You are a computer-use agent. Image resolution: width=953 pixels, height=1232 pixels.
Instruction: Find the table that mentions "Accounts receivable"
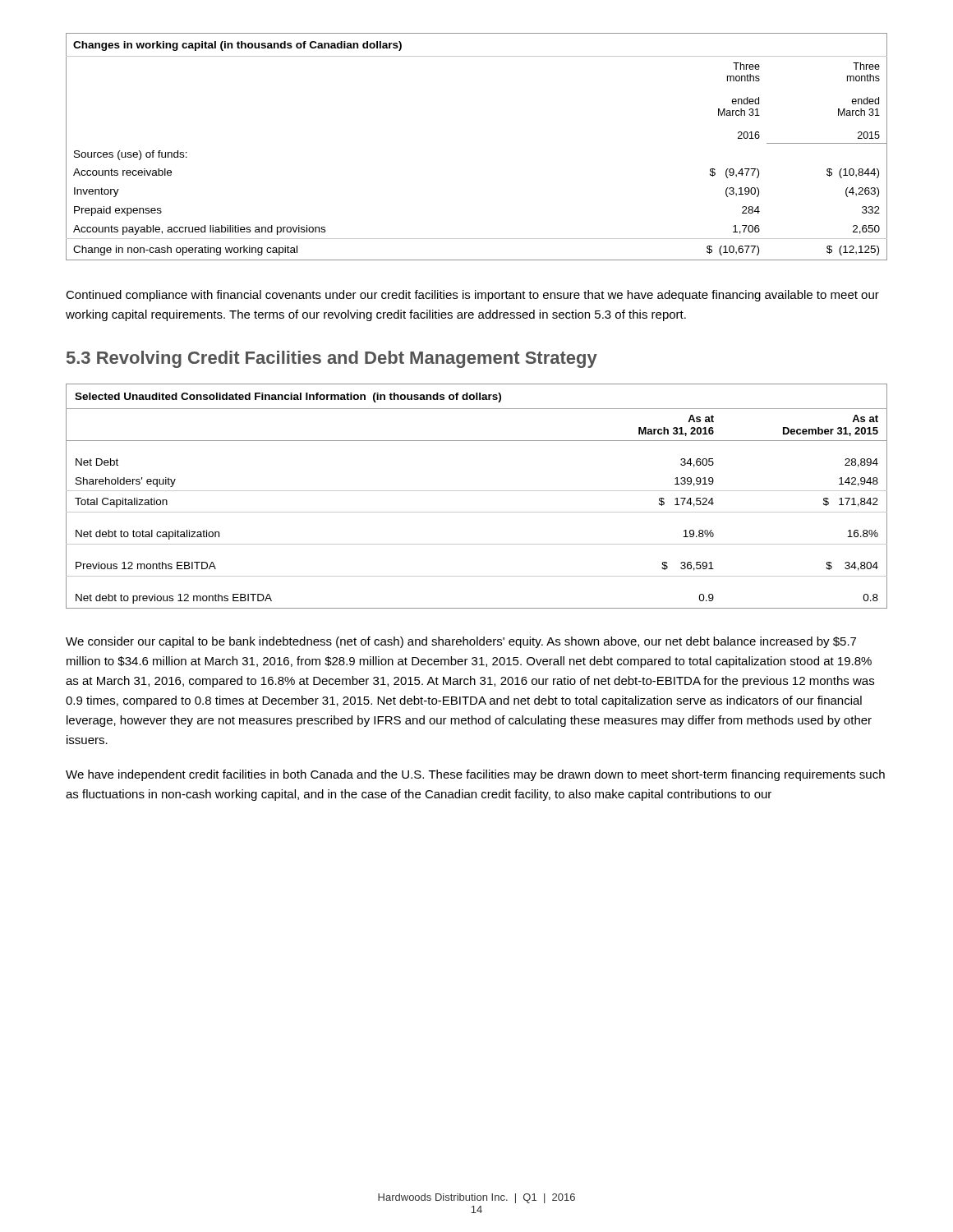(476, 147)
